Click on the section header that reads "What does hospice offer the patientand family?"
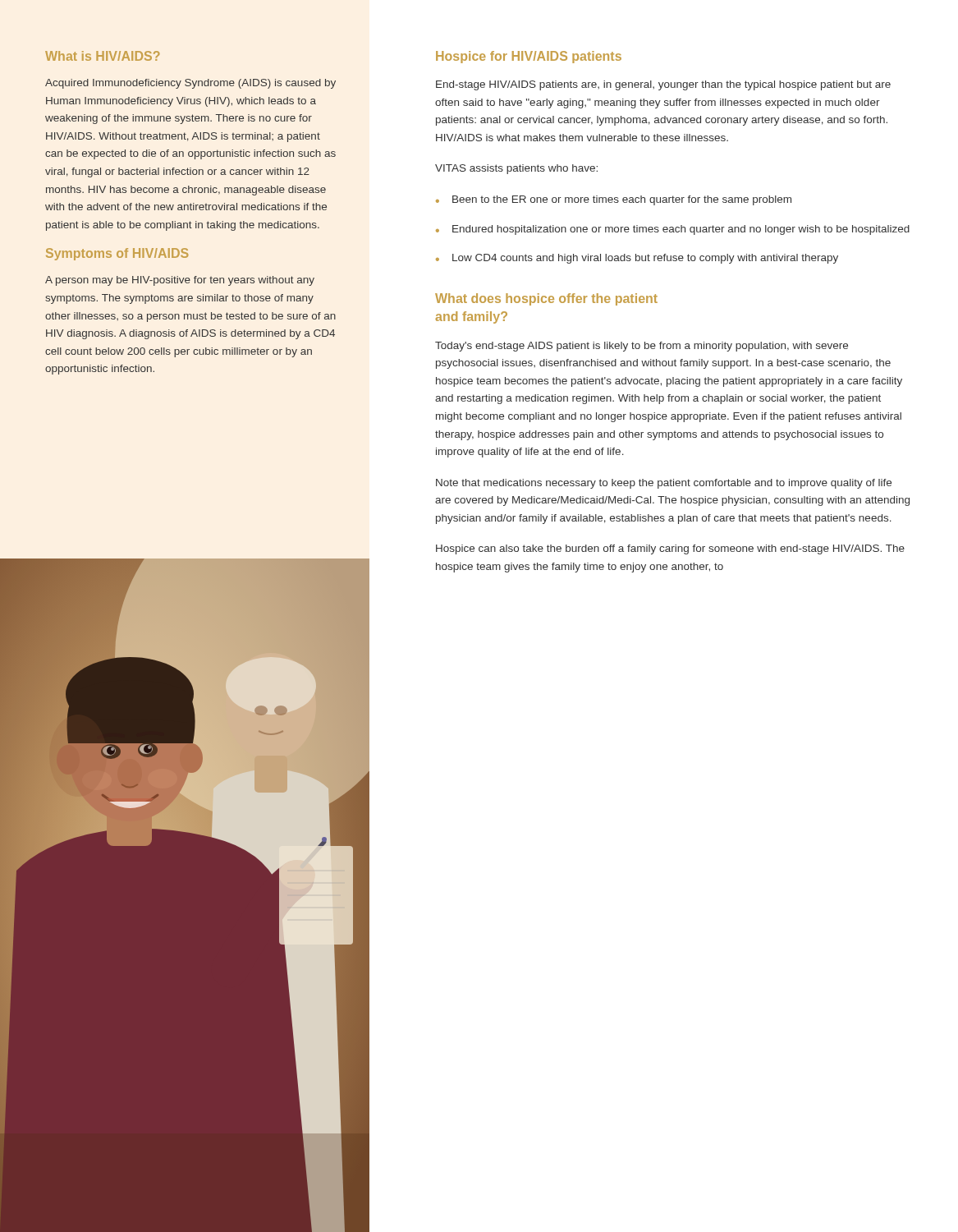Viewport: 958px width, 1232px height. pos(546,308)
